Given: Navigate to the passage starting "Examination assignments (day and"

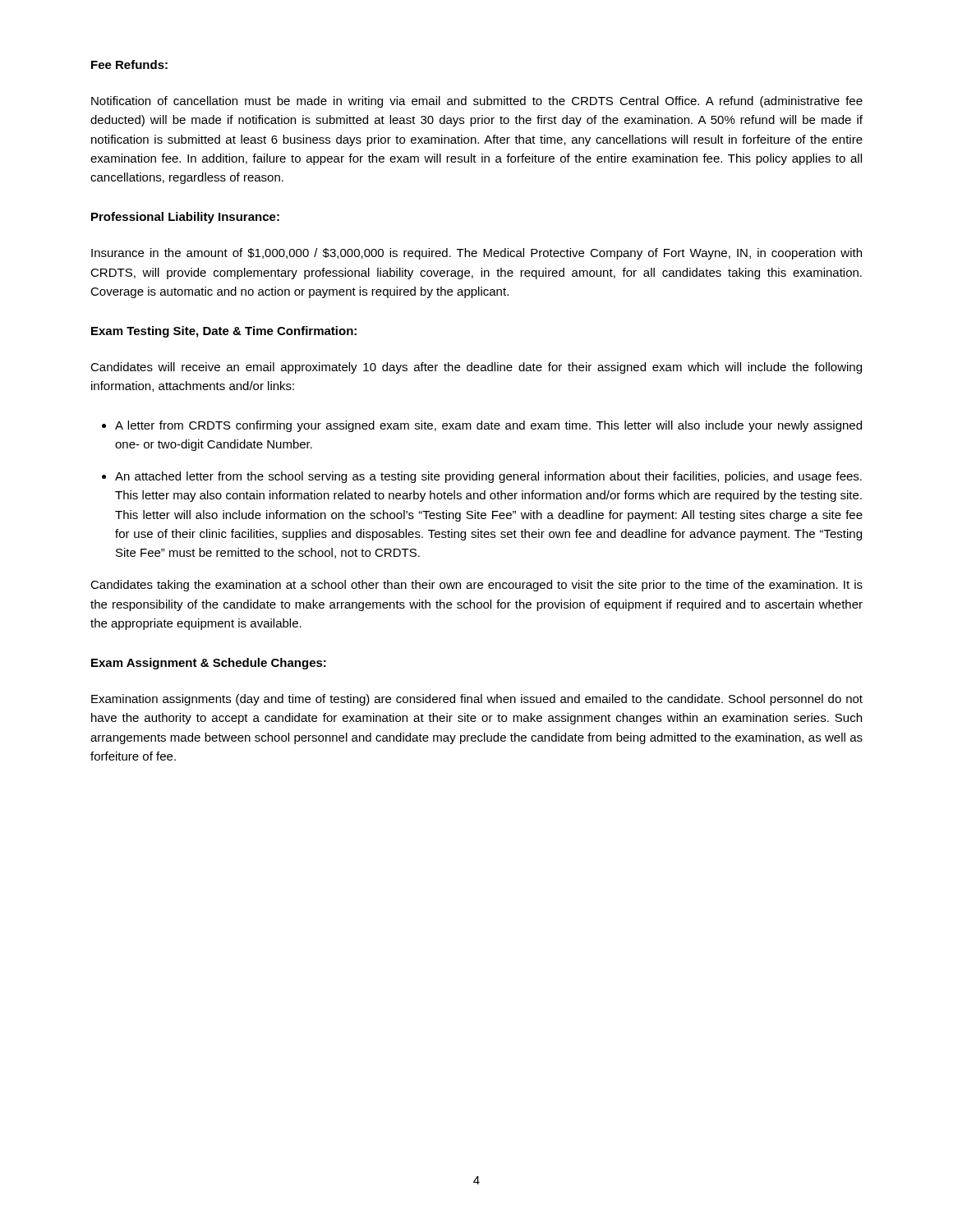Looking at the screenshot, I should point(476,727).
